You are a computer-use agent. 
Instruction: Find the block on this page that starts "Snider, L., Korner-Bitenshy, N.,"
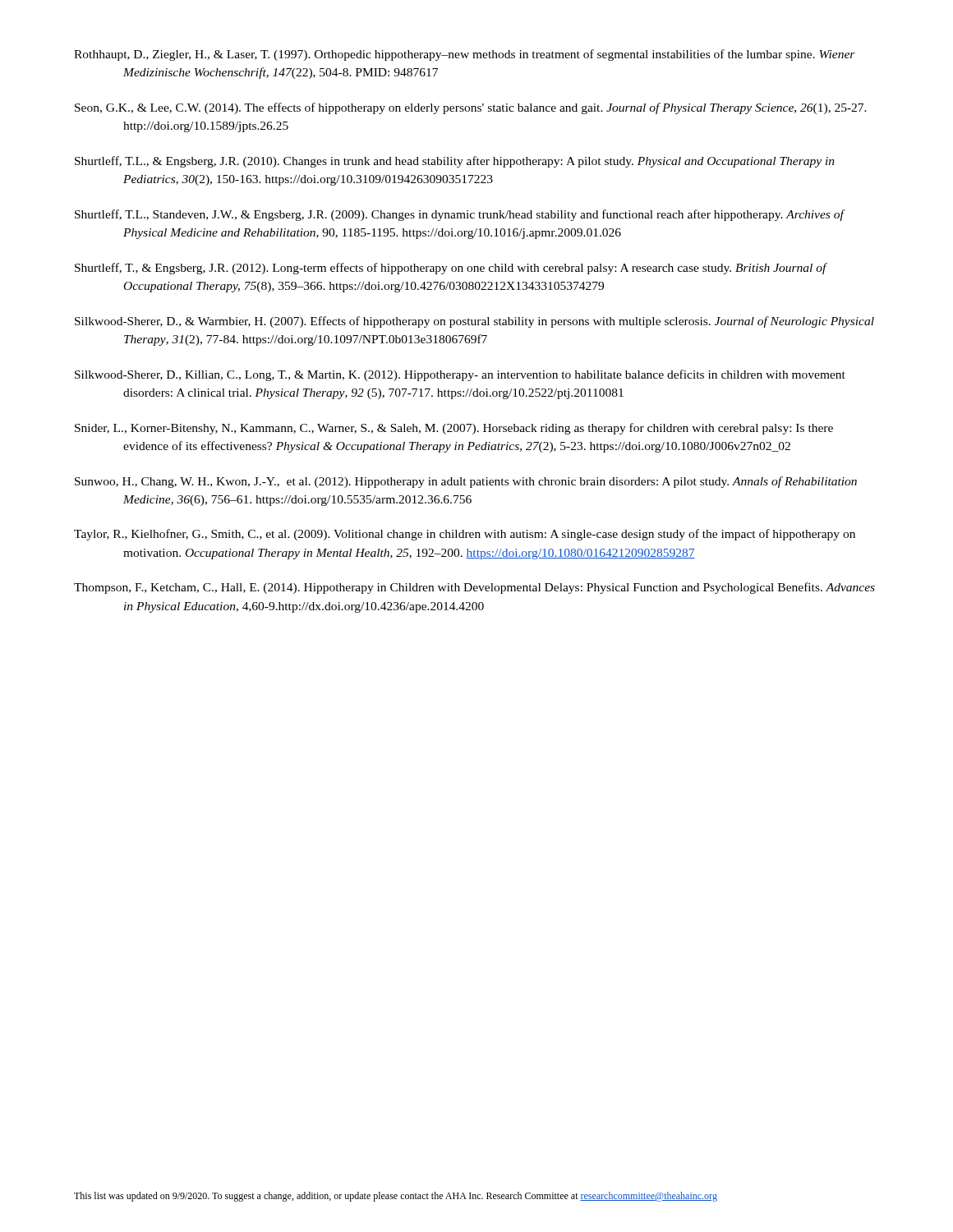(454, 436)
